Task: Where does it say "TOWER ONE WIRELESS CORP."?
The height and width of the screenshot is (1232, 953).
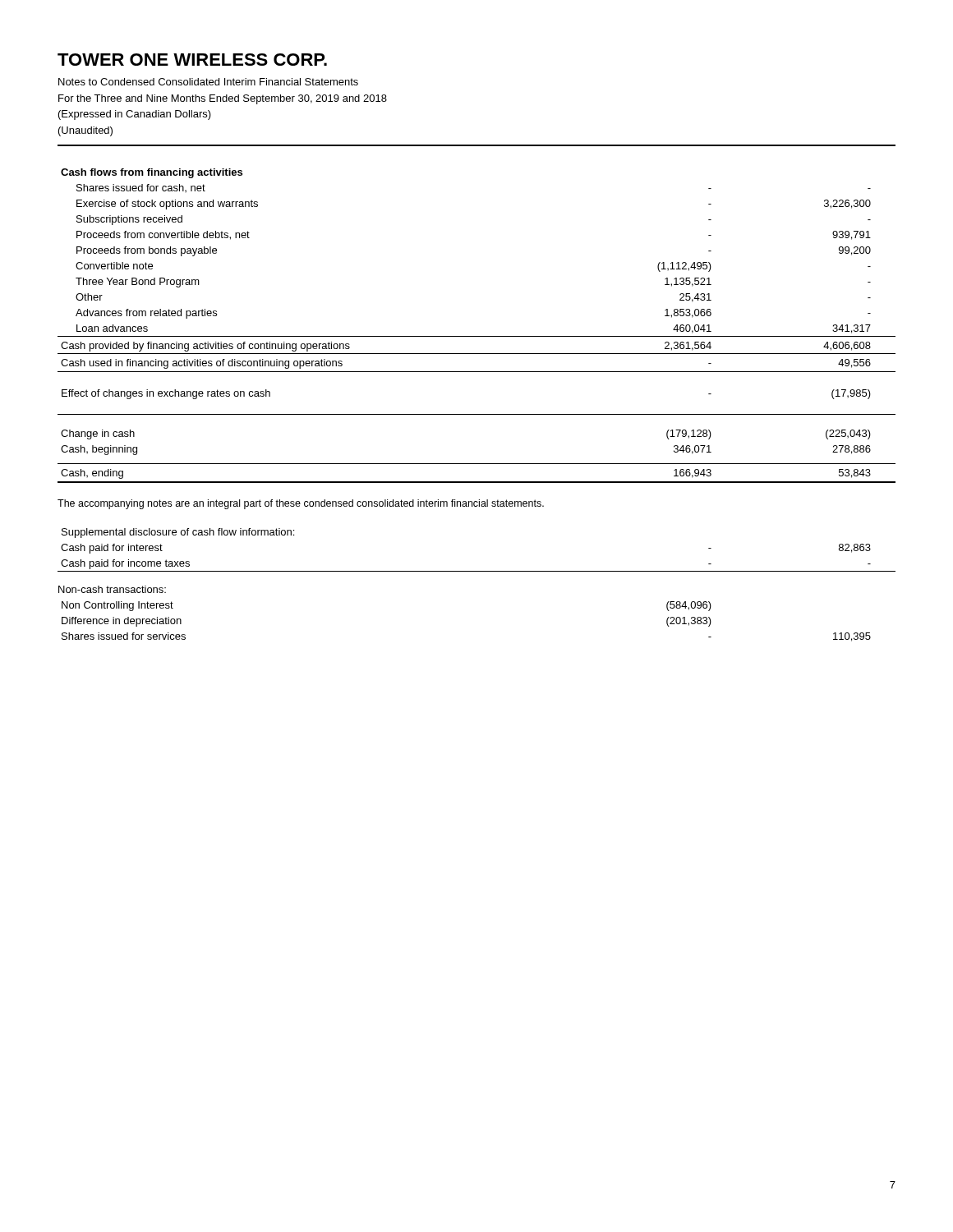Action: pos(193,60)
